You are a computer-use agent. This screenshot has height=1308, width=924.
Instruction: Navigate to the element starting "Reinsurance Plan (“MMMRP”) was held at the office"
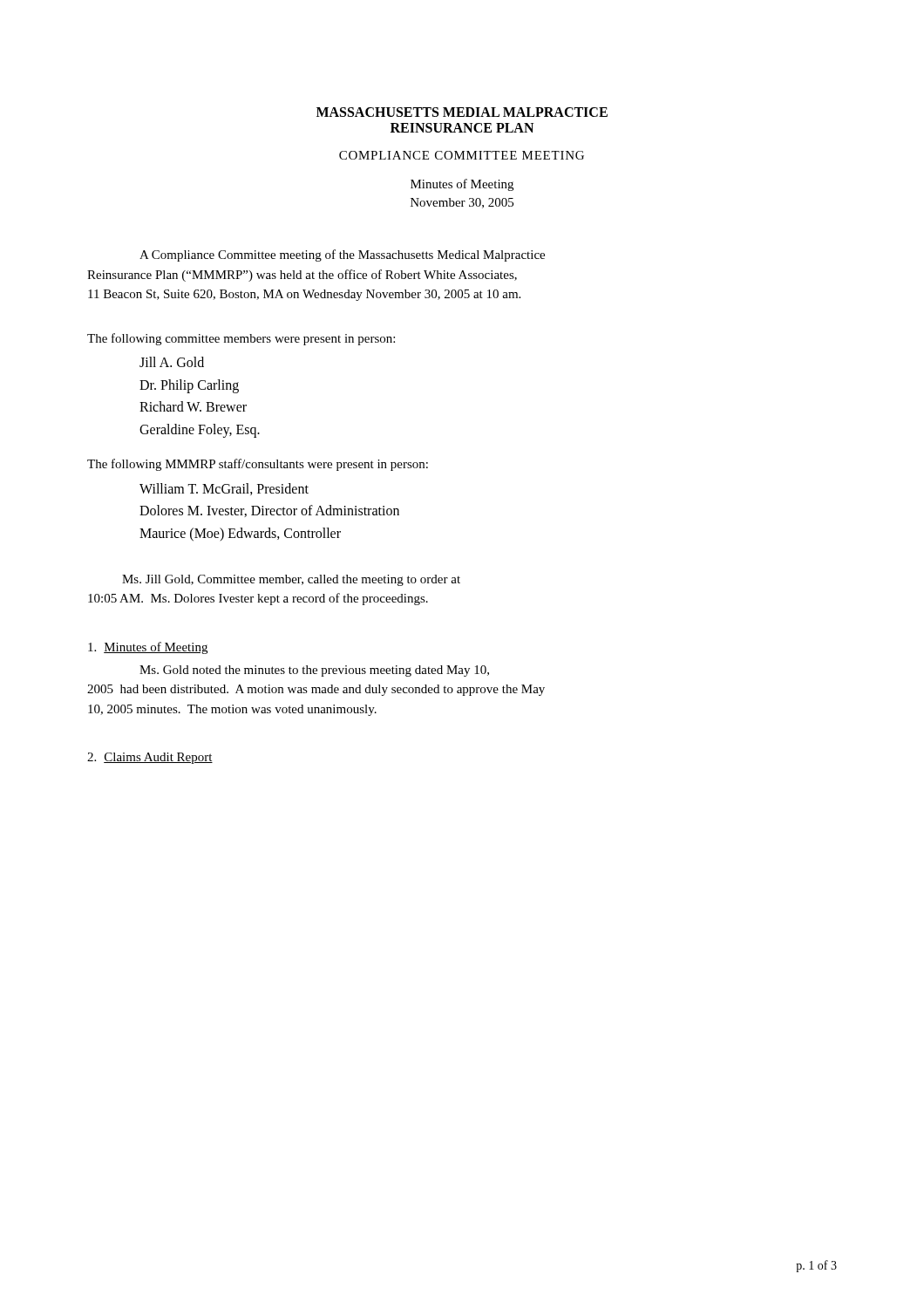click(x=302, y=274)
